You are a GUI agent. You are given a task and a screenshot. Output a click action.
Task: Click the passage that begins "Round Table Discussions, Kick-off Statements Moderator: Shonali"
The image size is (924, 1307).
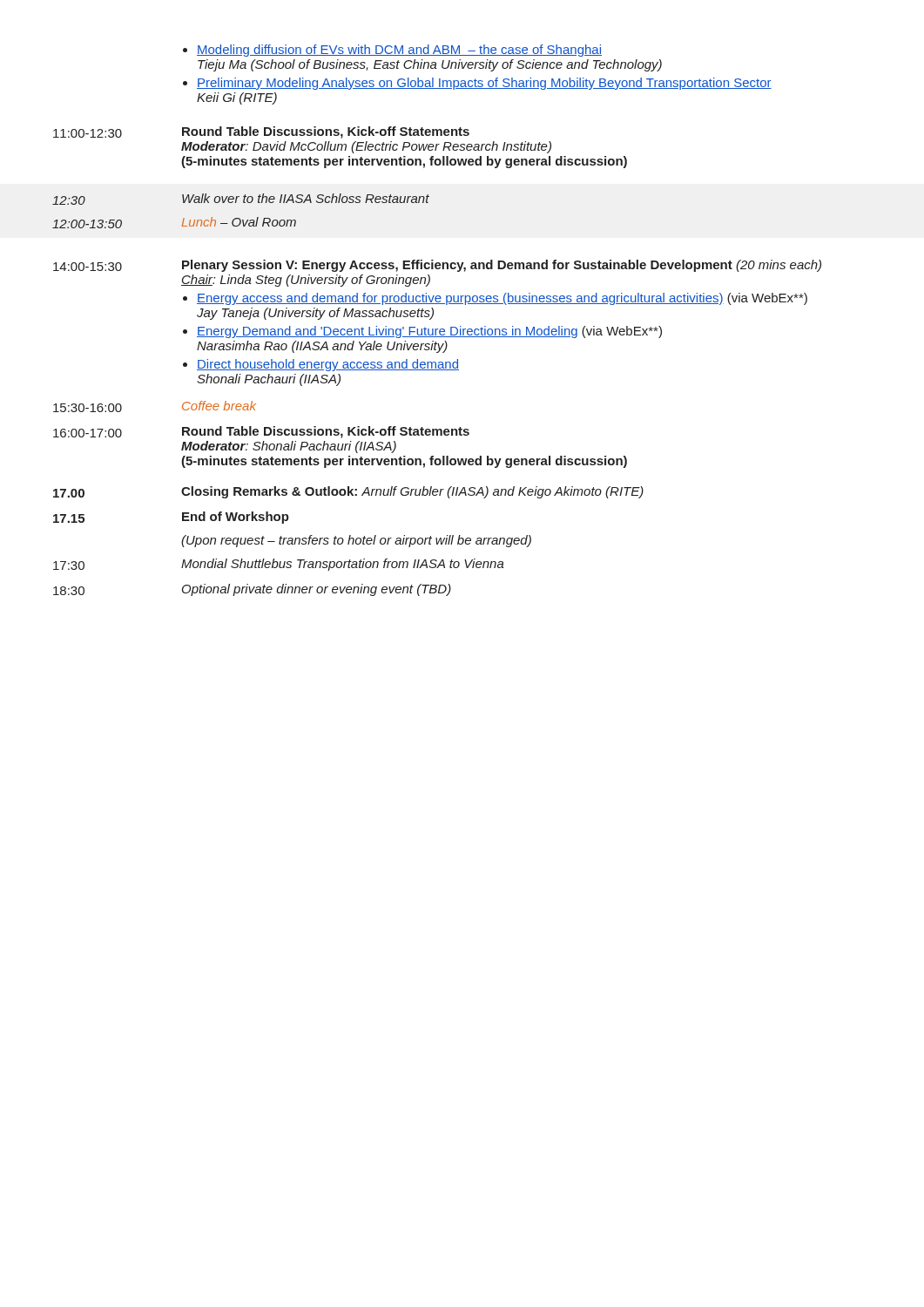404,446
